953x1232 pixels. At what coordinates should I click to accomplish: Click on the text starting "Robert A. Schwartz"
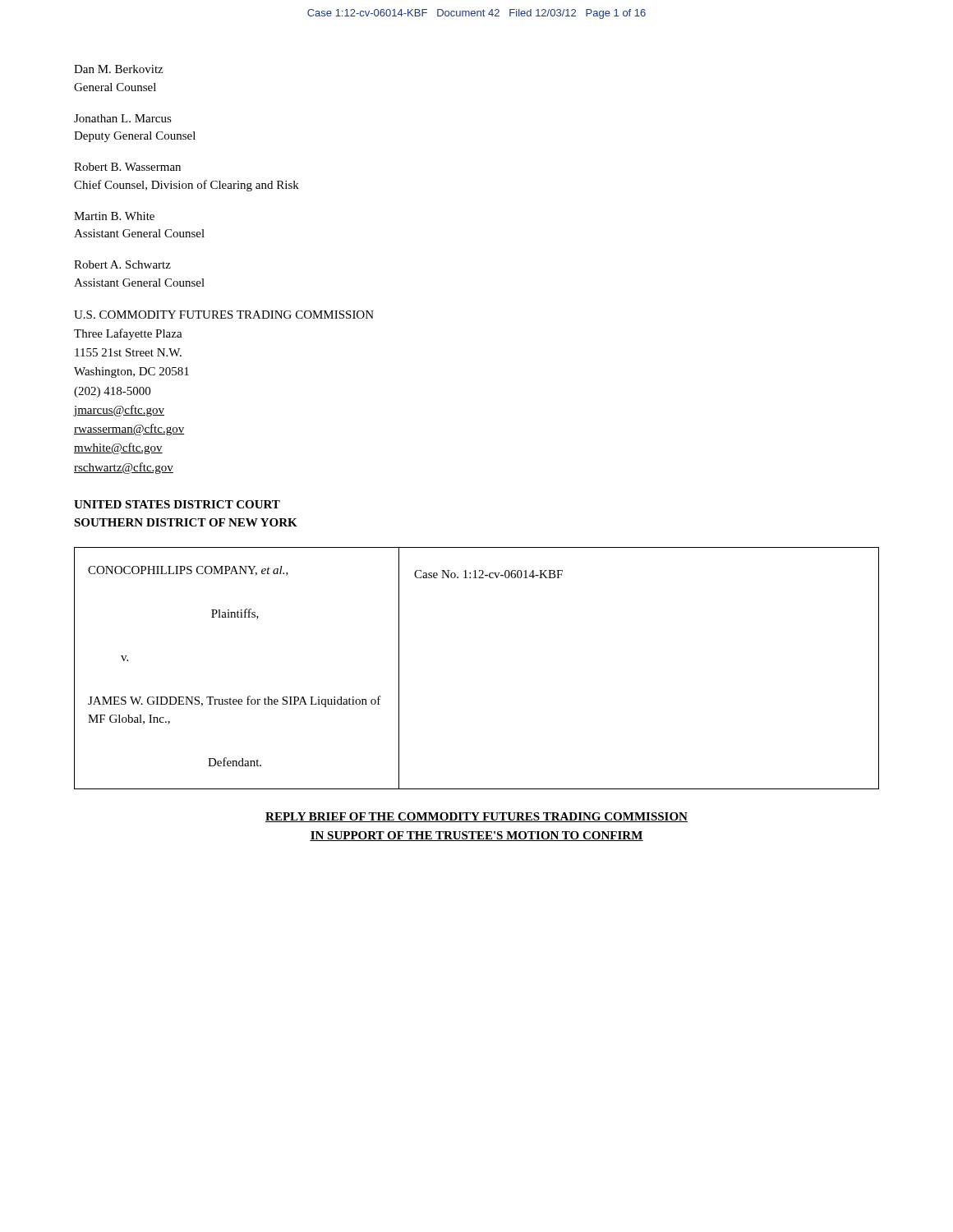click(x=122, y=264)
